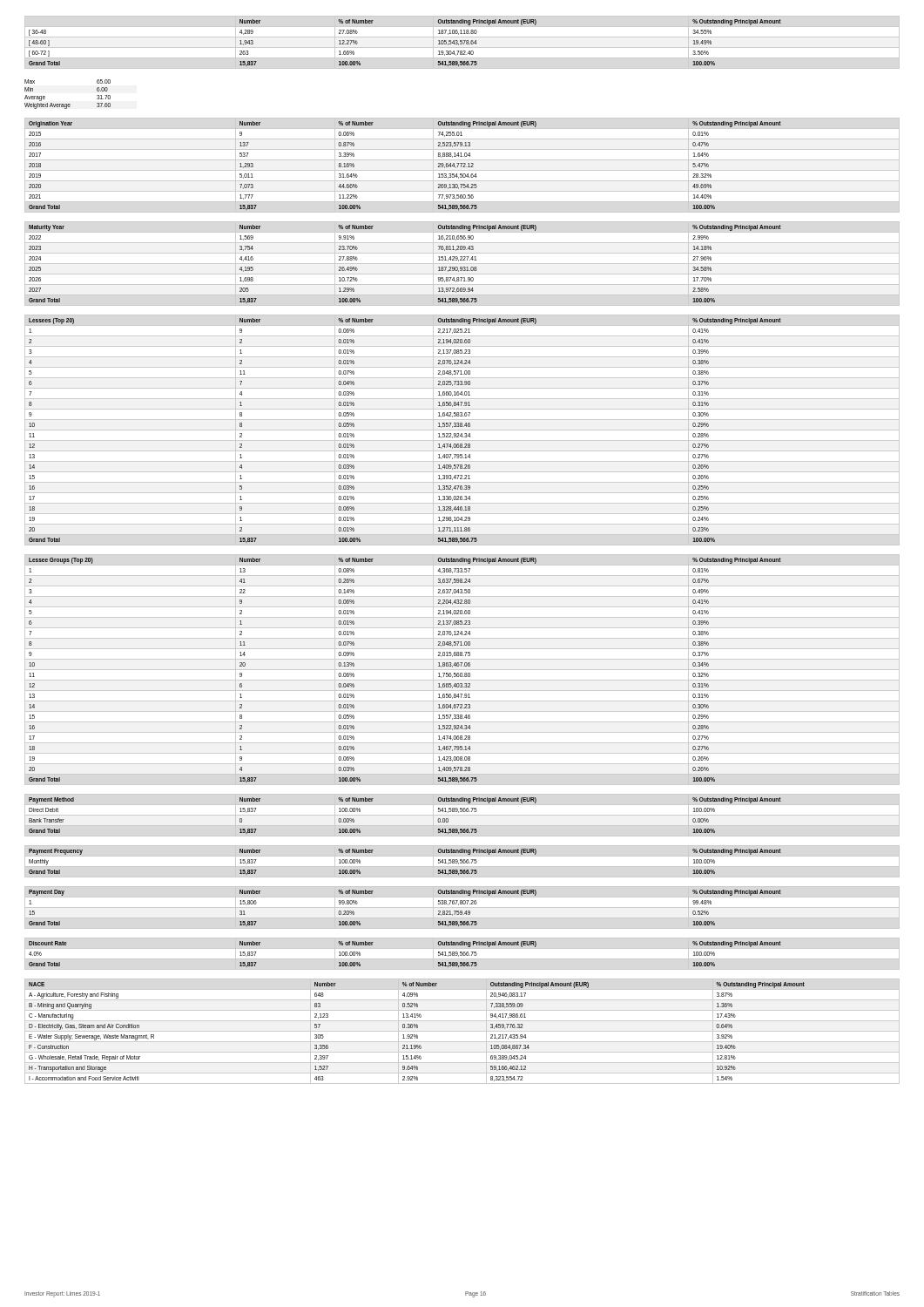The image size is (924, 1307).
Task: Click on the table containing "Origination Year"
Action: tap(462, 165)
